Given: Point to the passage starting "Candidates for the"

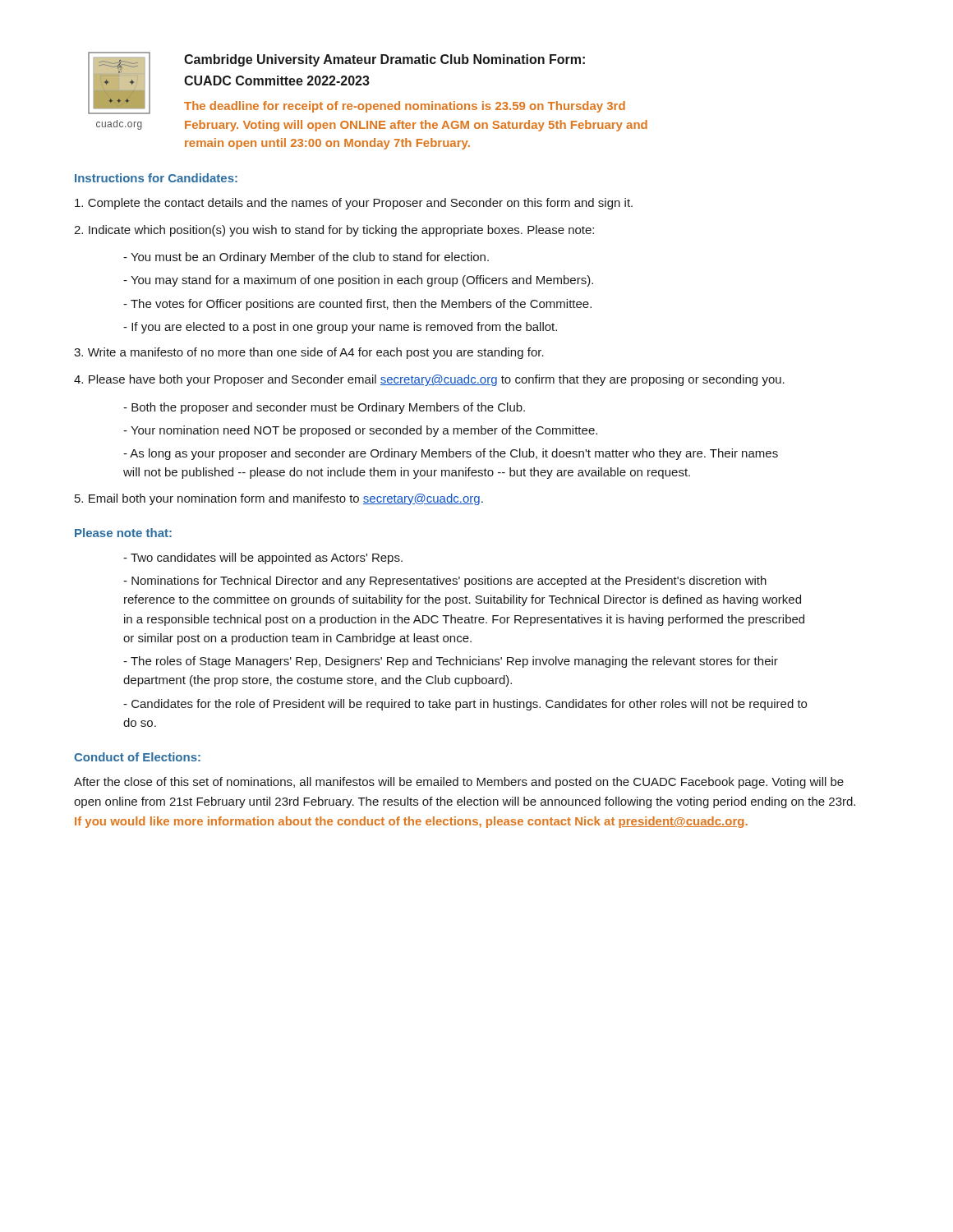Looking at the screenshot, I should click(x=465, y=713).
